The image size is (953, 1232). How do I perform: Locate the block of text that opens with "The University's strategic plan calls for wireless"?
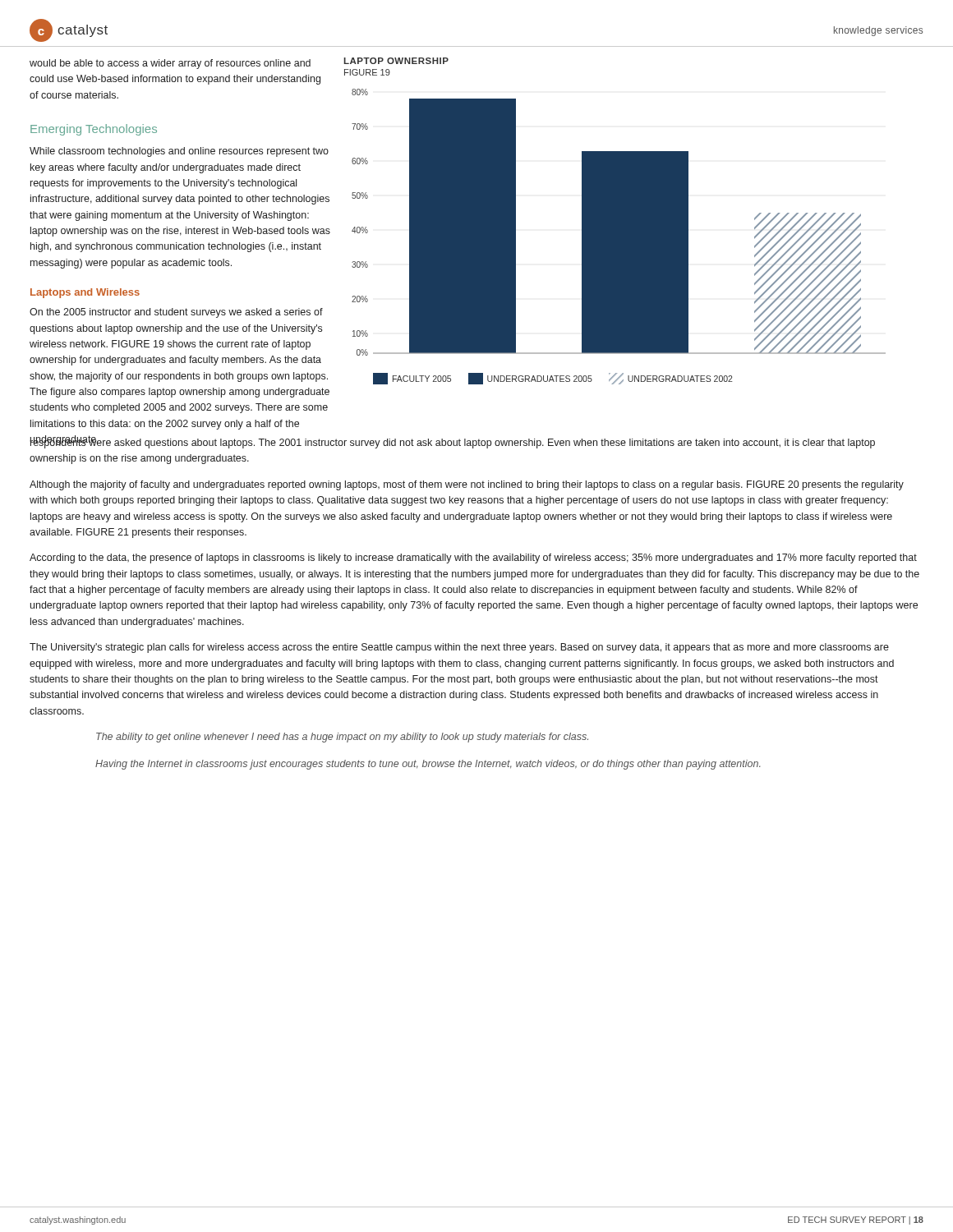[x=462, y=679]
